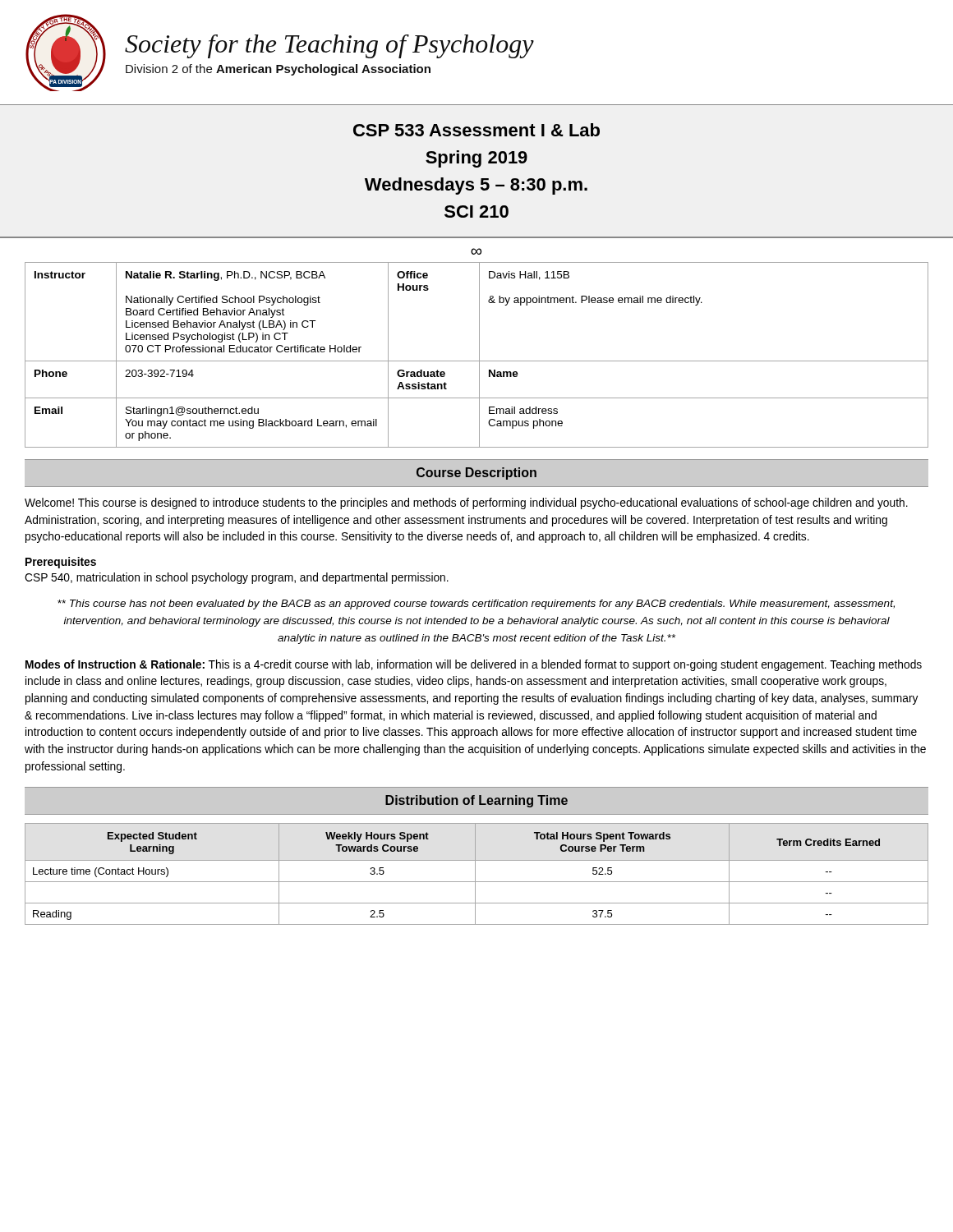
Task: Click on the text block that reads "Welcome! This course"
Action: (x=466, y=520)
